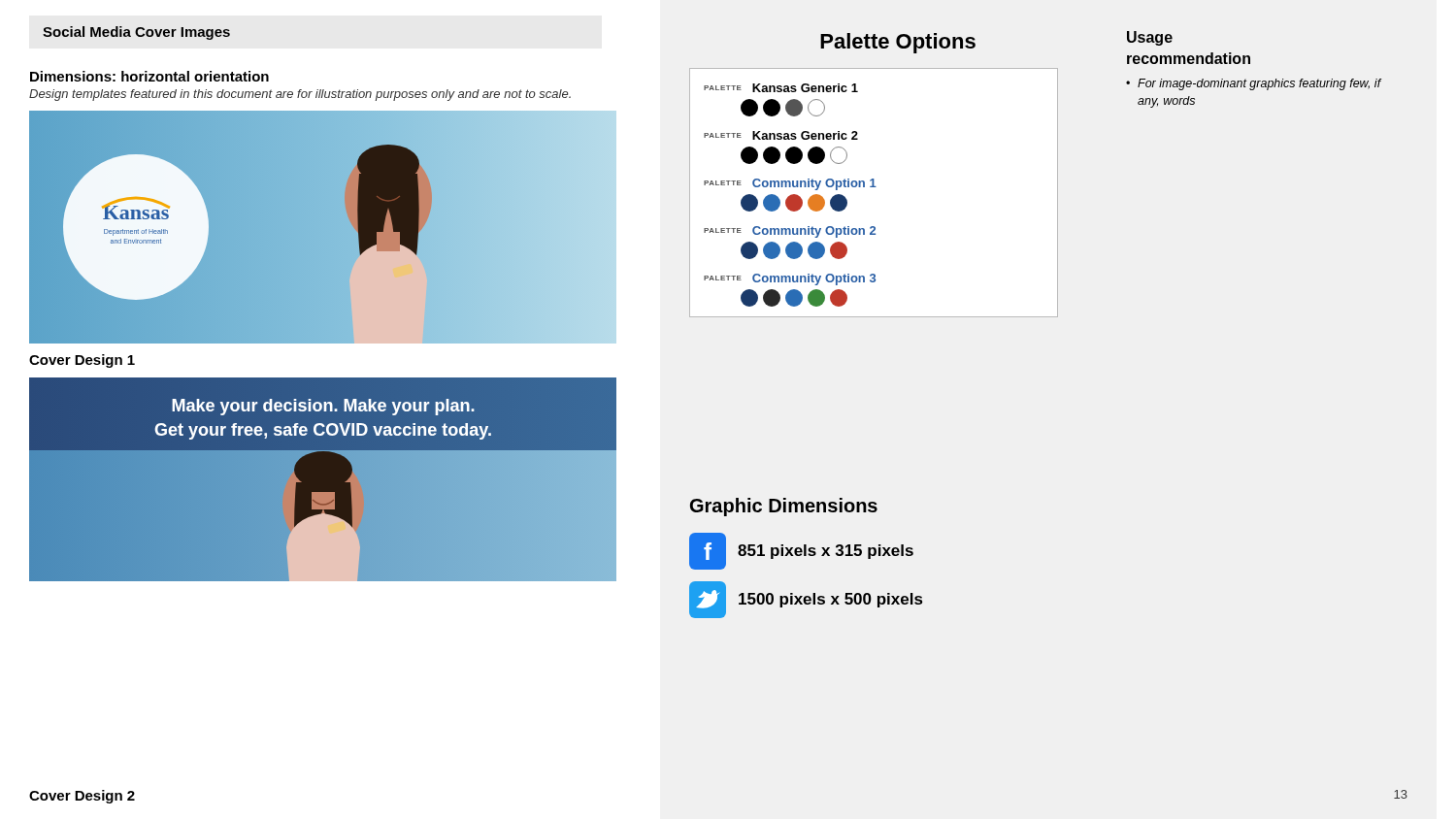Find the infographic
This screenshot has width=1456, height=819.
coord(874,193)
